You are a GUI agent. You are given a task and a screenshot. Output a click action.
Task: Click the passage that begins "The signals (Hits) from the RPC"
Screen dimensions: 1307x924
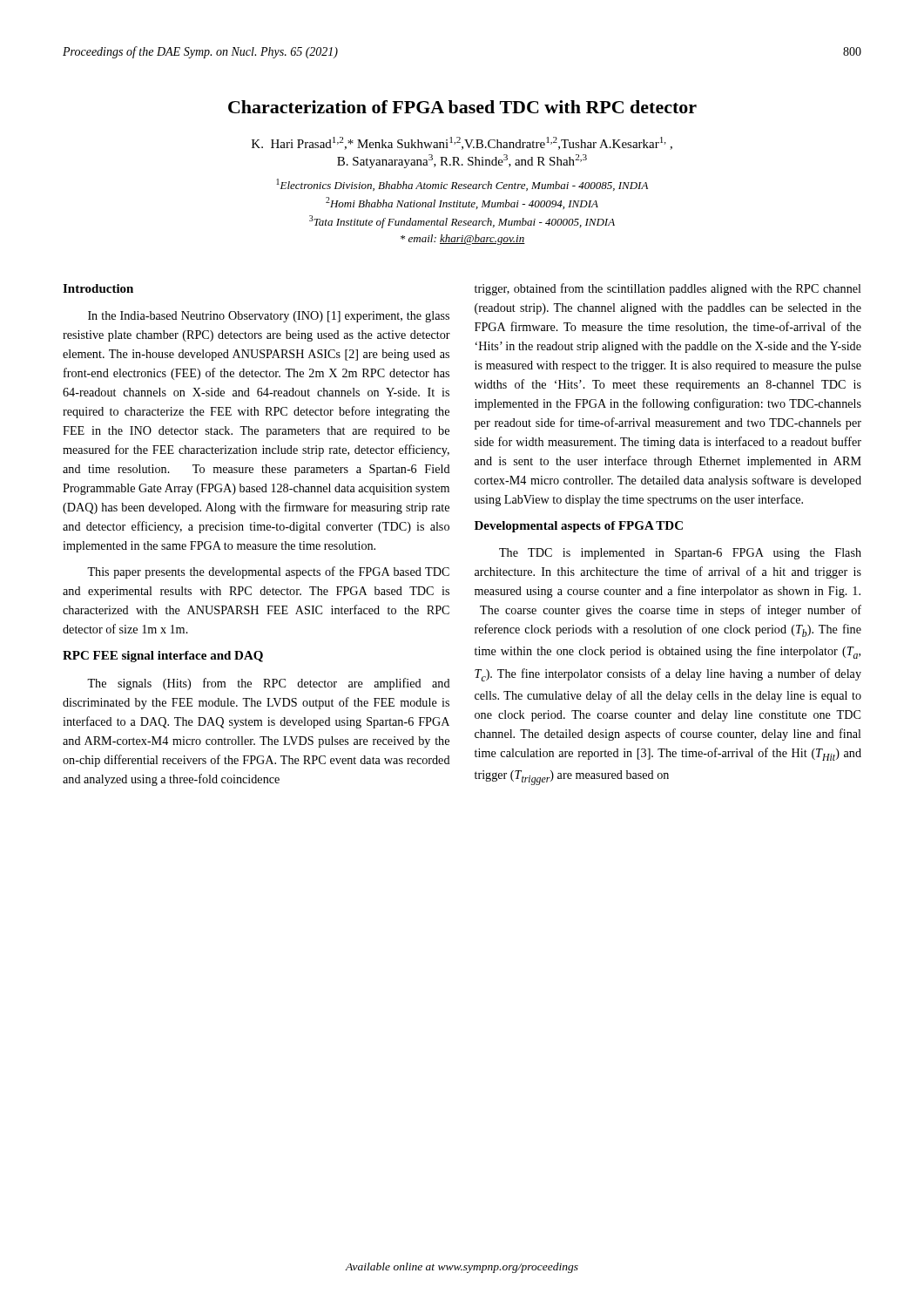pos(256,731)
